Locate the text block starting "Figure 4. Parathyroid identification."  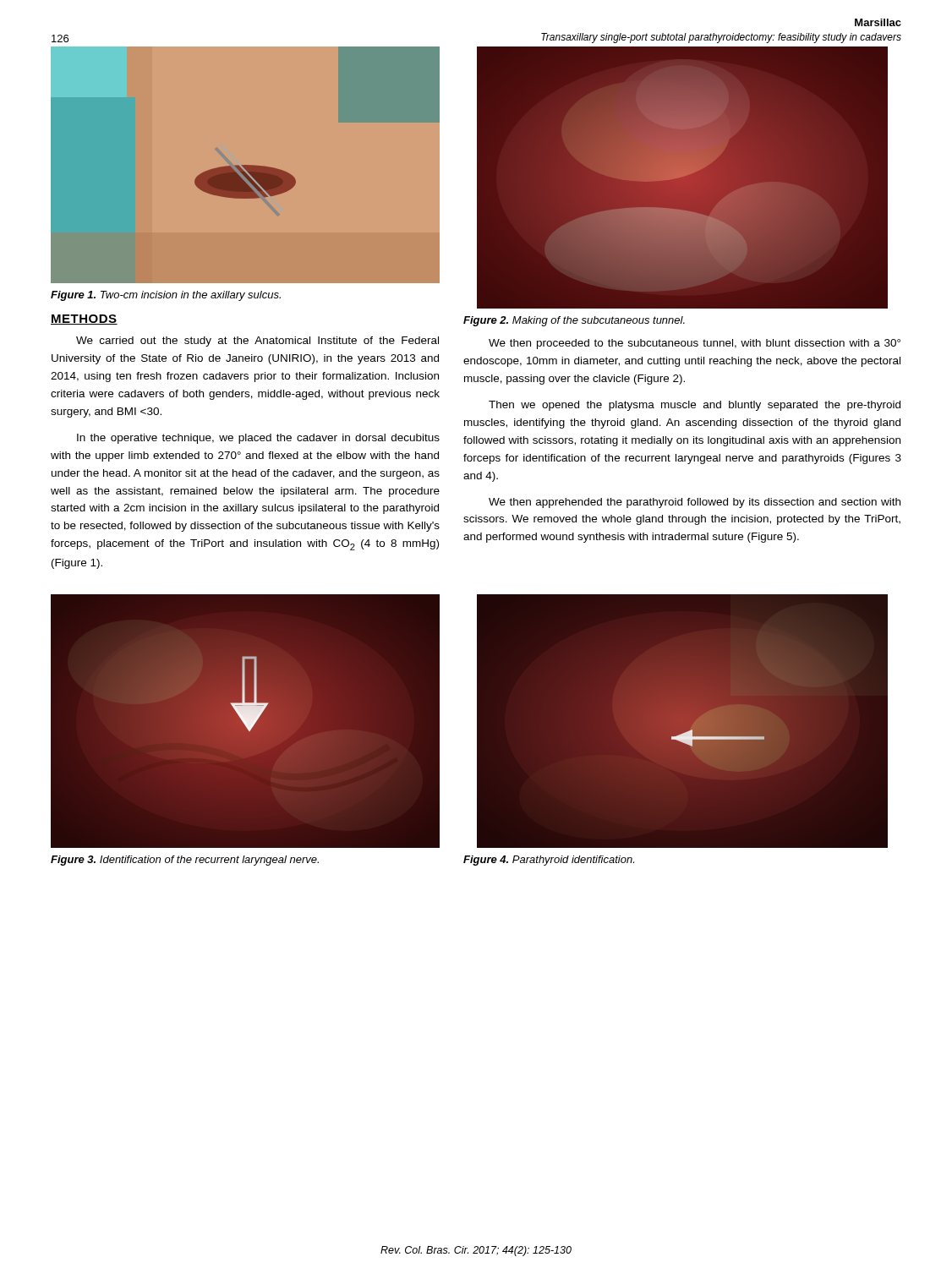click(x=549, y=860)
